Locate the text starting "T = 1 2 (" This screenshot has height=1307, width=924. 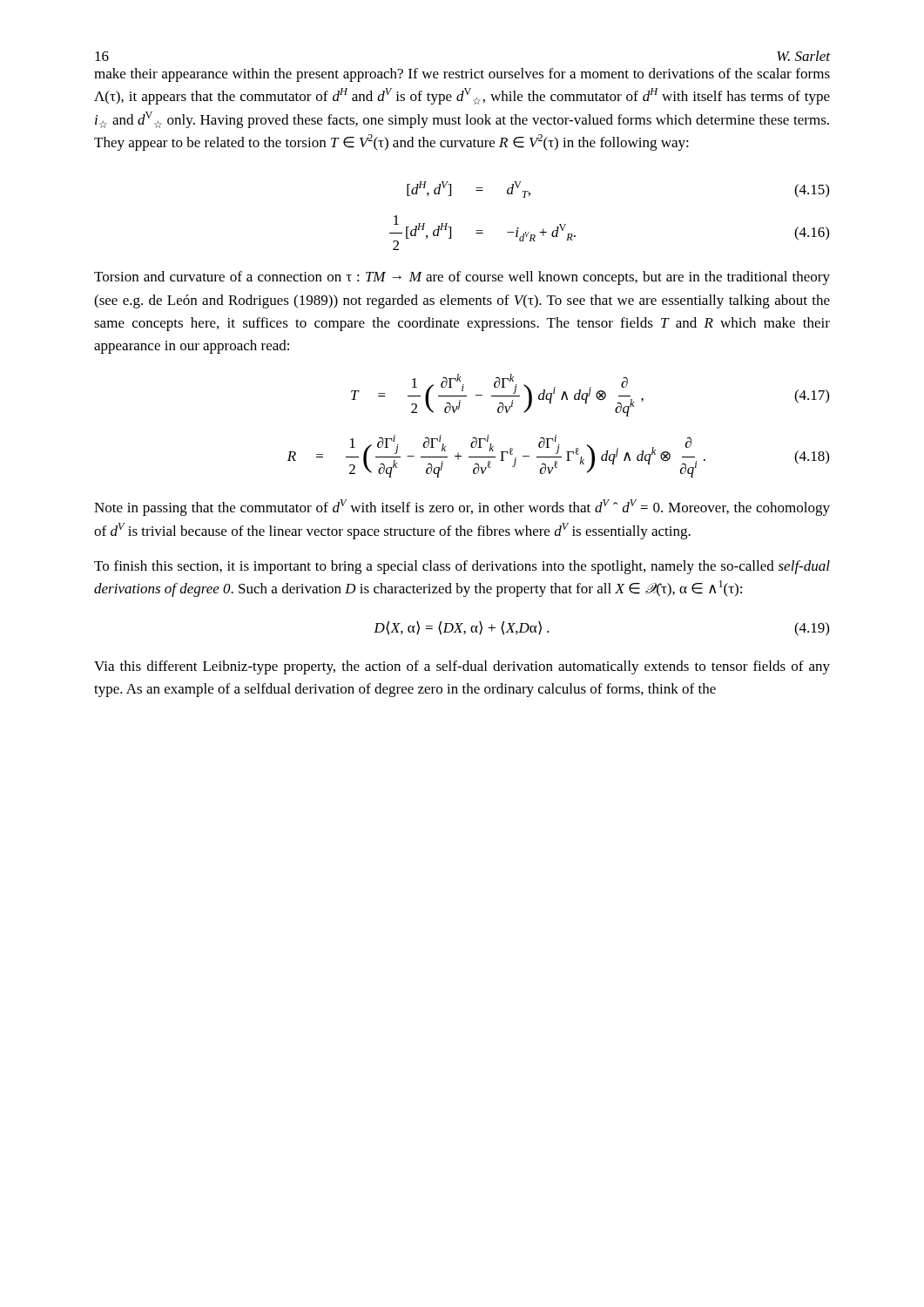(x=462, y=426)
